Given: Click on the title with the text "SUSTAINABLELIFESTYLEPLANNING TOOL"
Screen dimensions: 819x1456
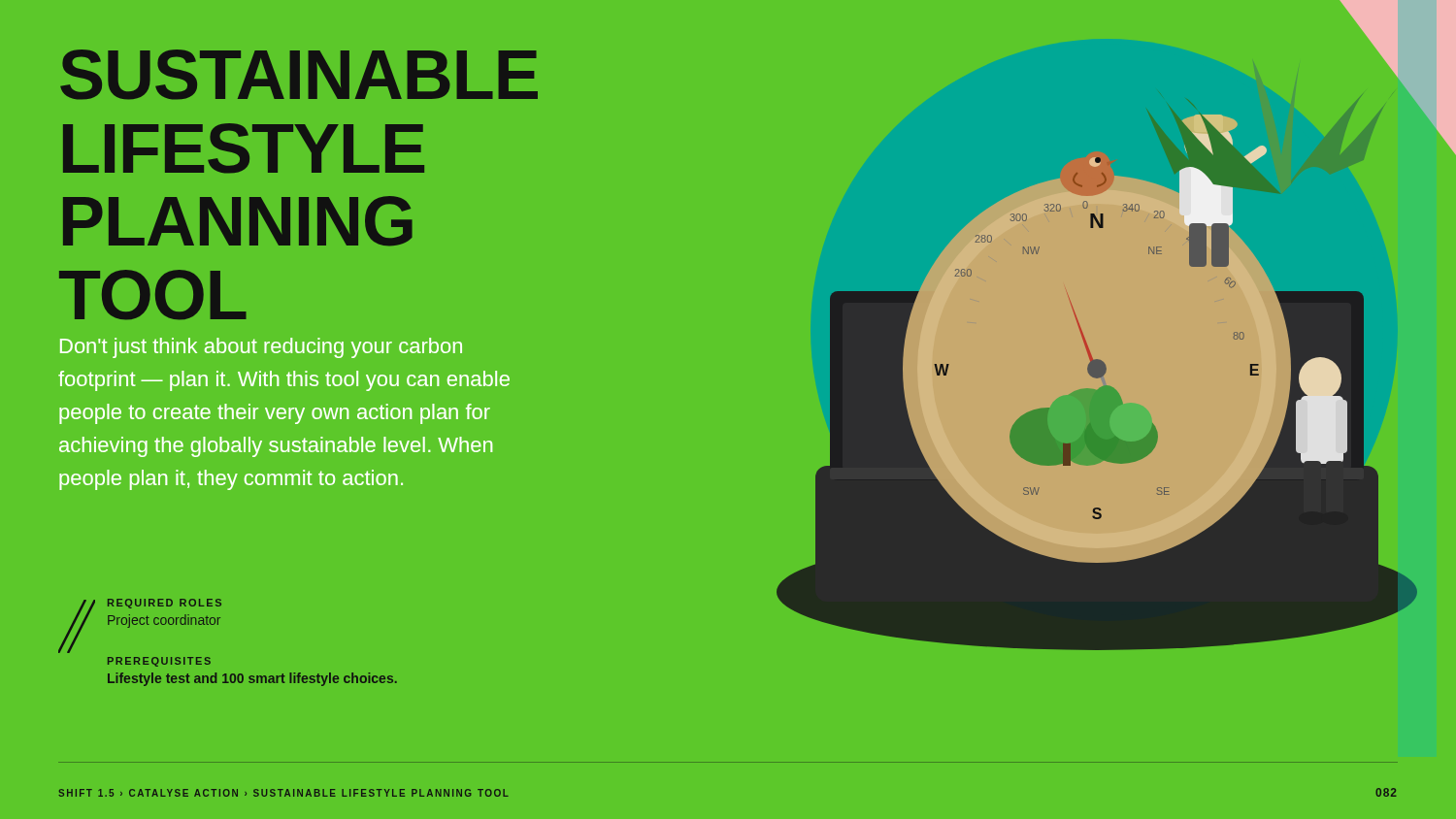Looking at the screenshot, I should tap(330, 186).
